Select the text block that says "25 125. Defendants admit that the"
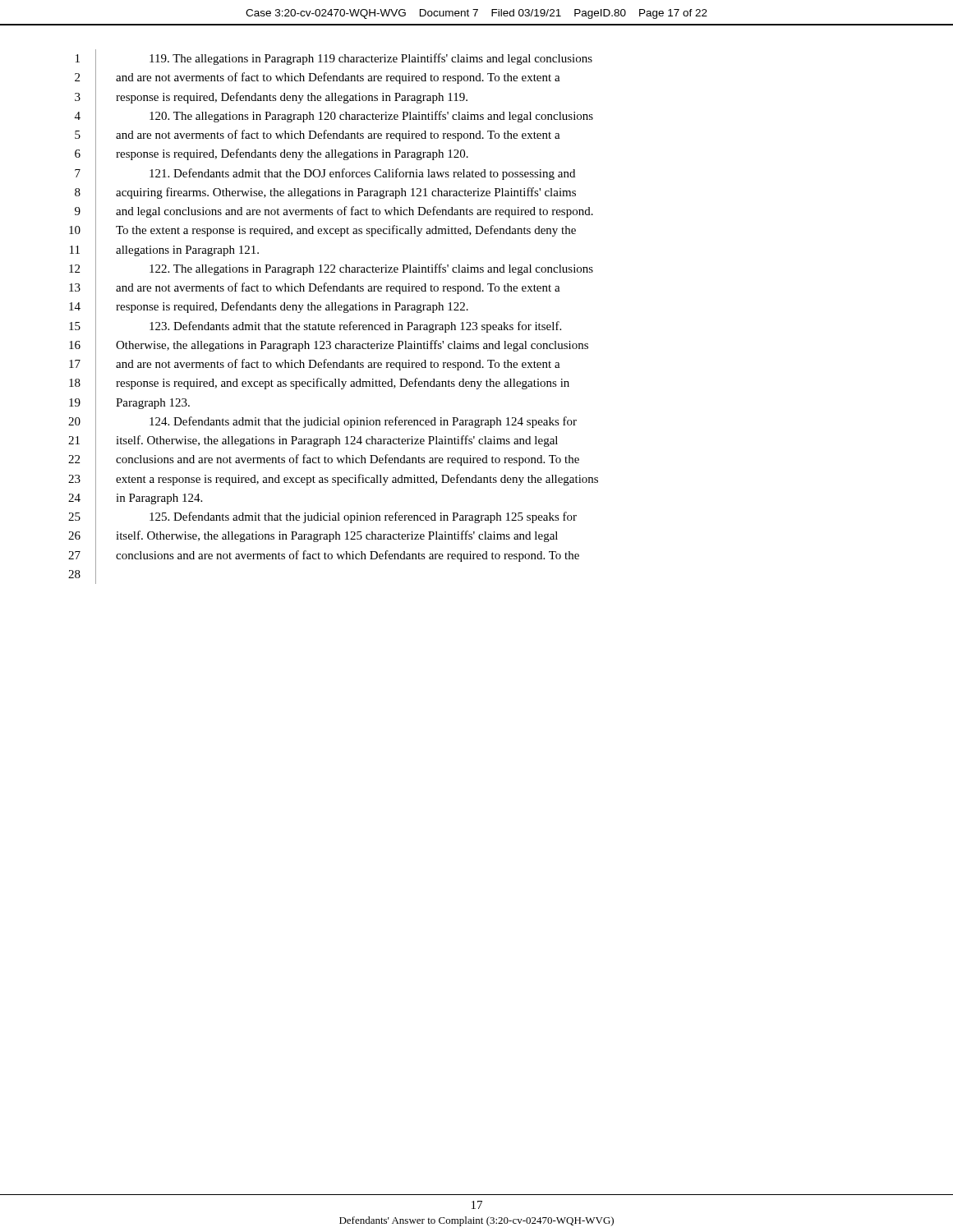 (x=476, y=536)
